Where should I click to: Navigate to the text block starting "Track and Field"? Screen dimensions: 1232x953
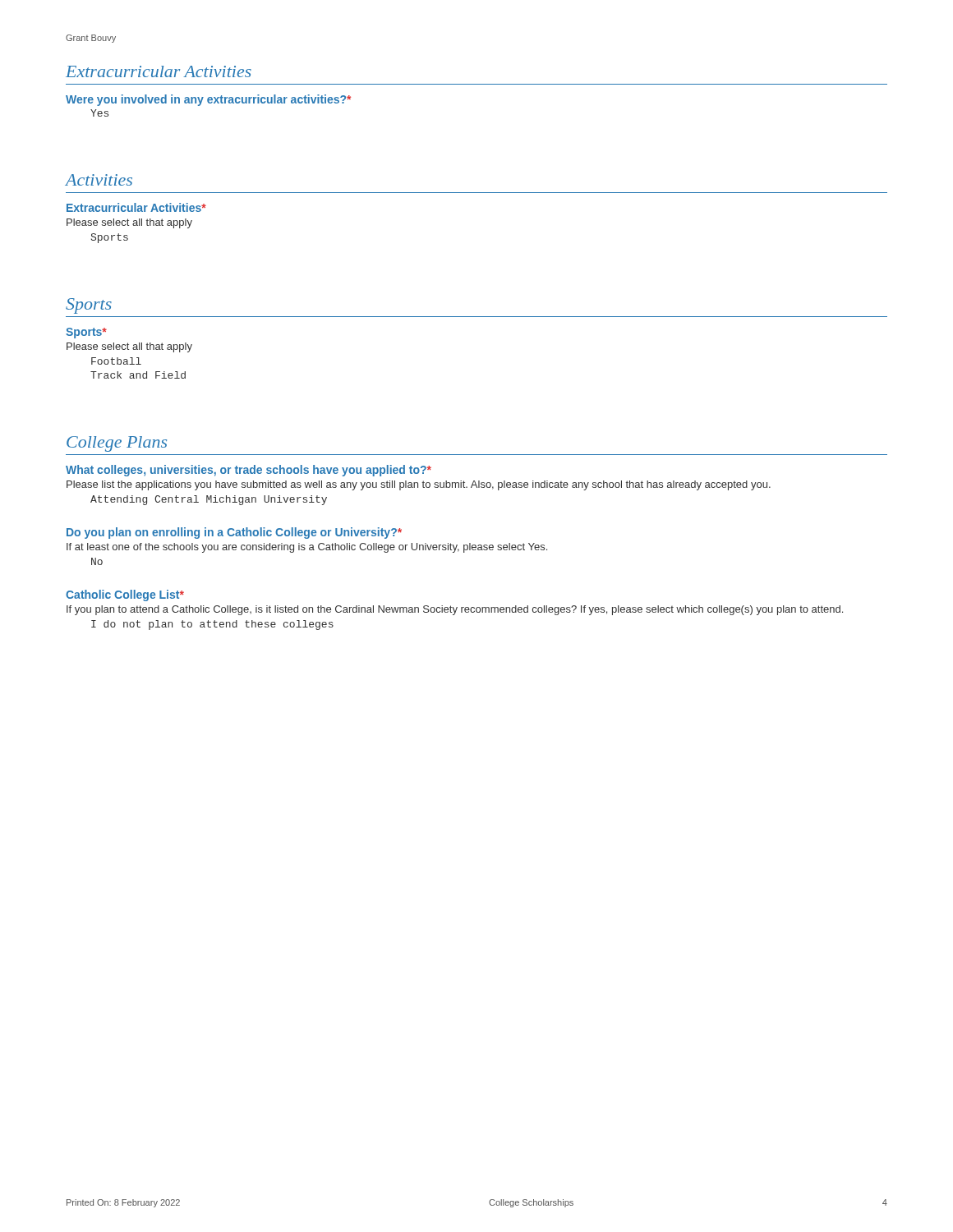coord(138,376)
